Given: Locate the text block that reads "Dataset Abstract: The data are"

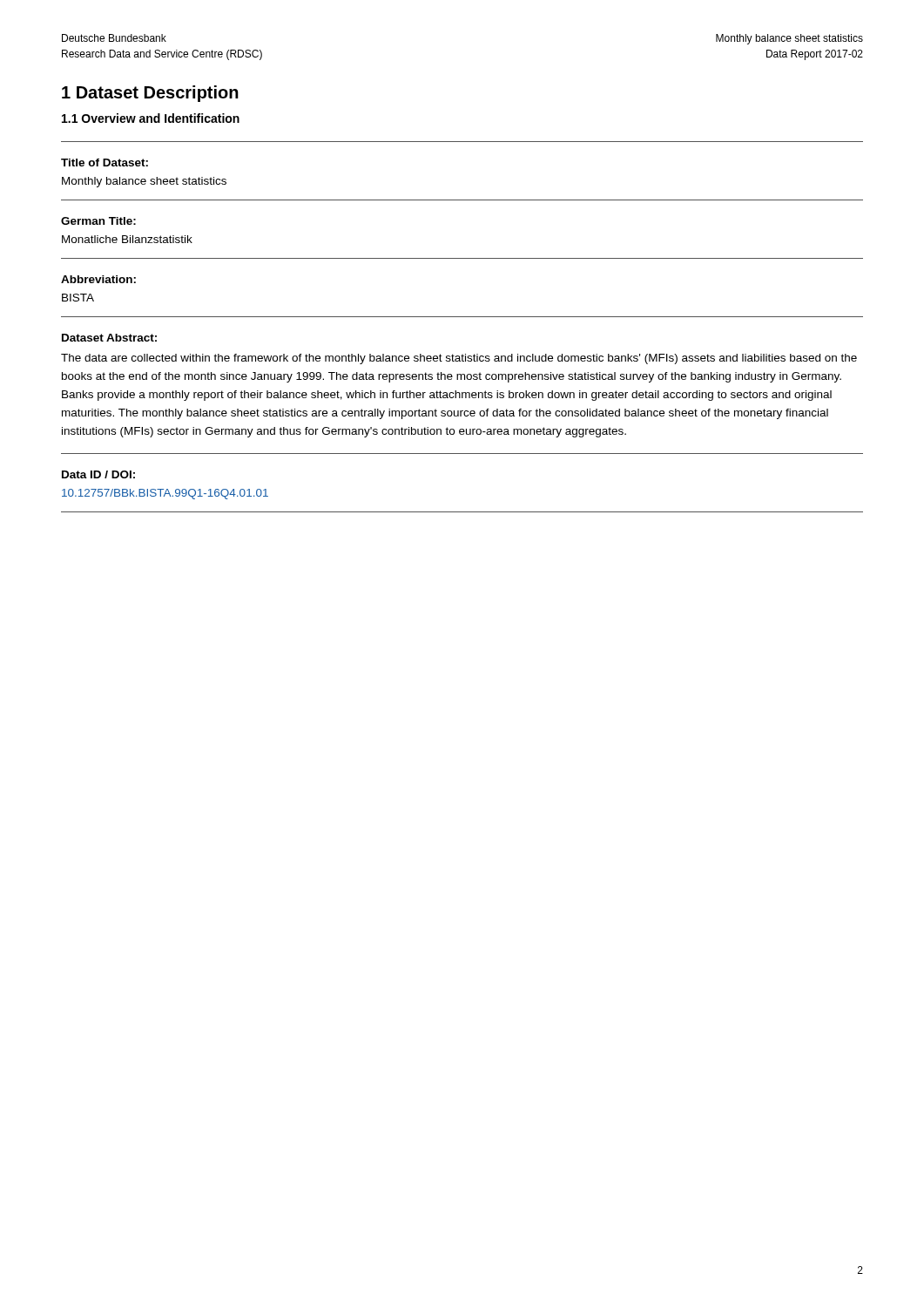Looking at the screenshot, I should point(462,386).
